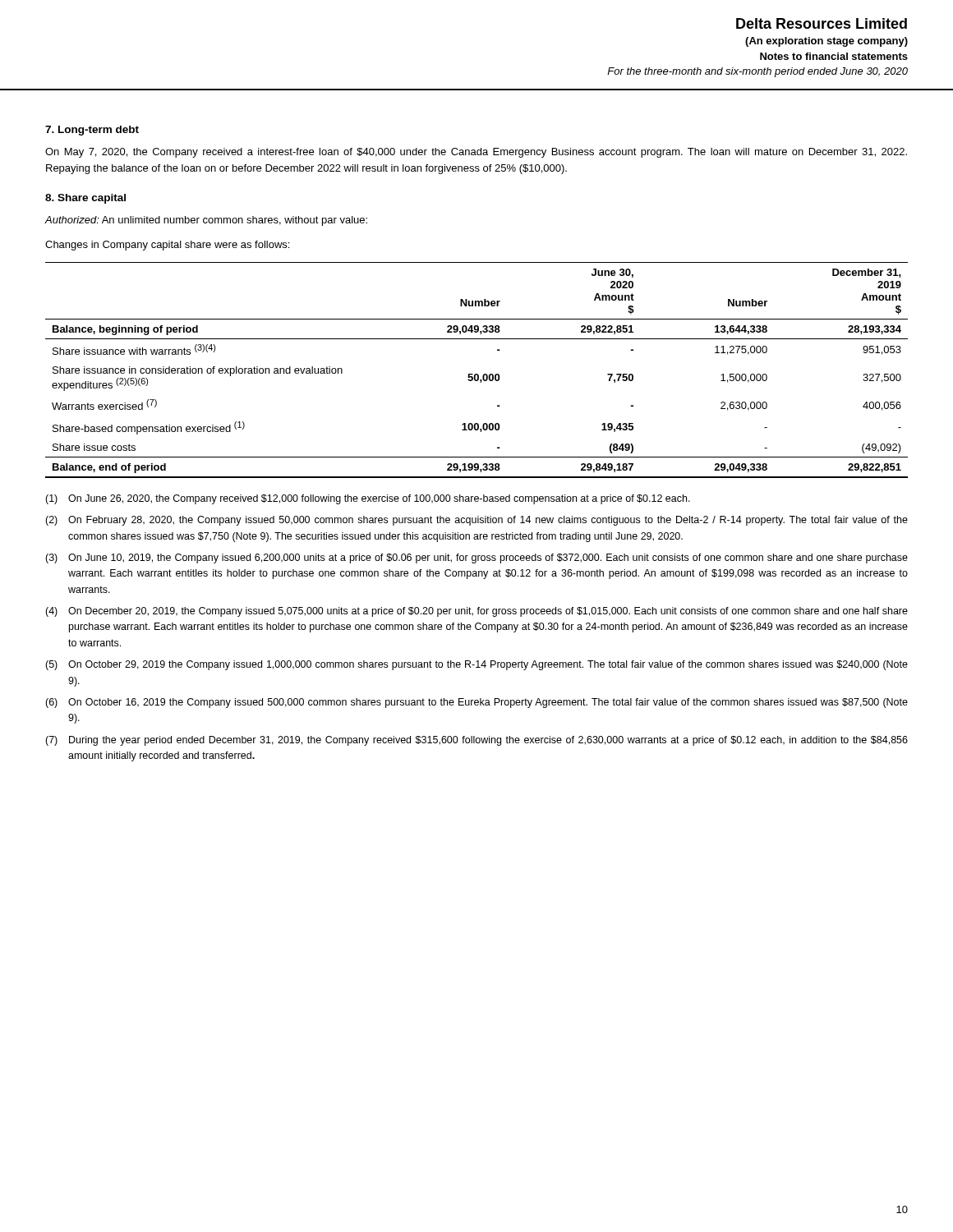Click where it says "8. Share capital"
Image resolution: width=953 pixels, height=1232 pixels.
tap(86, 198)
